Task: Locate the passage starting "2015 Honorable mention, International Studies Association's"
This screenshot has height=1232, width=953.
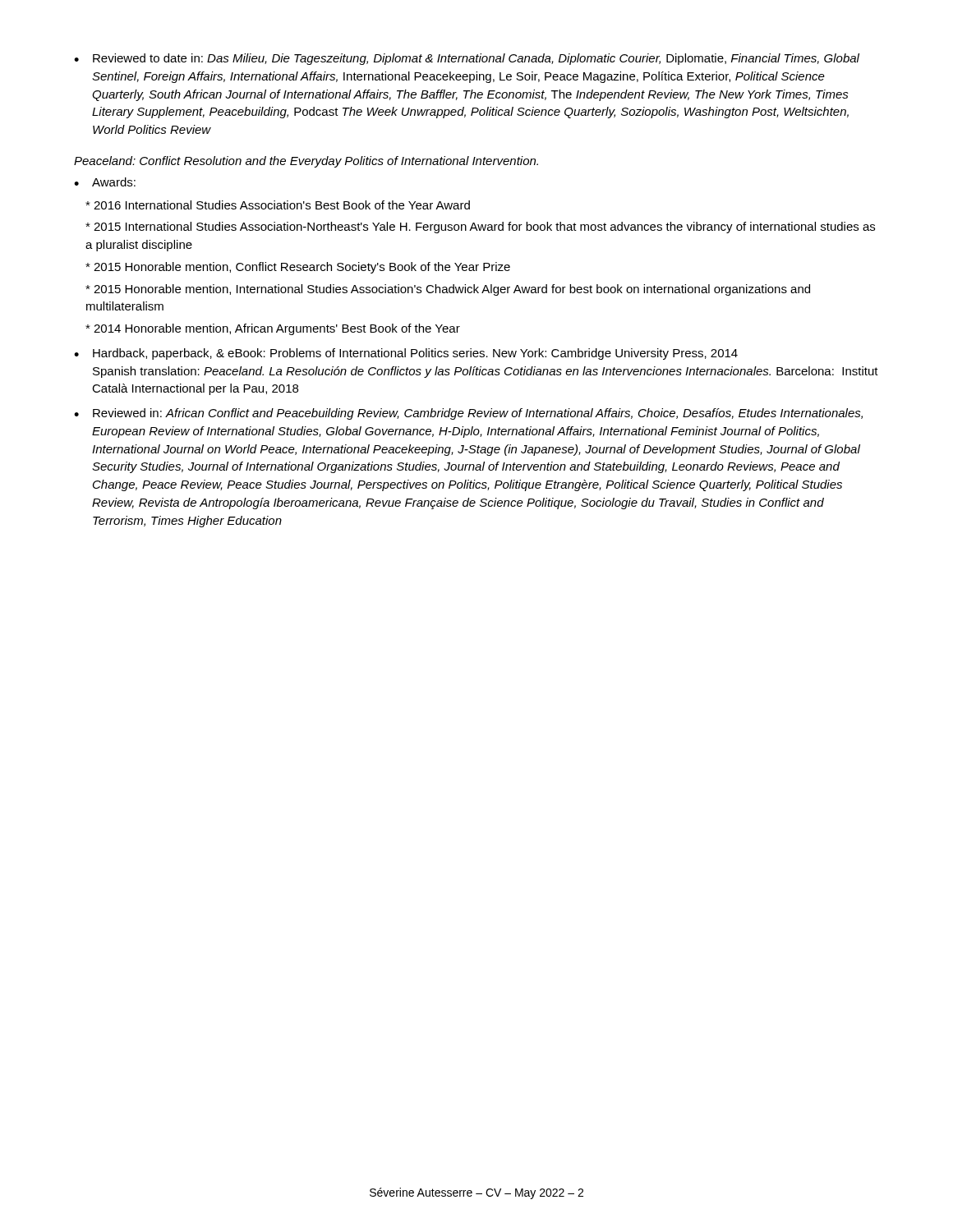Action: tap(448, 297)
